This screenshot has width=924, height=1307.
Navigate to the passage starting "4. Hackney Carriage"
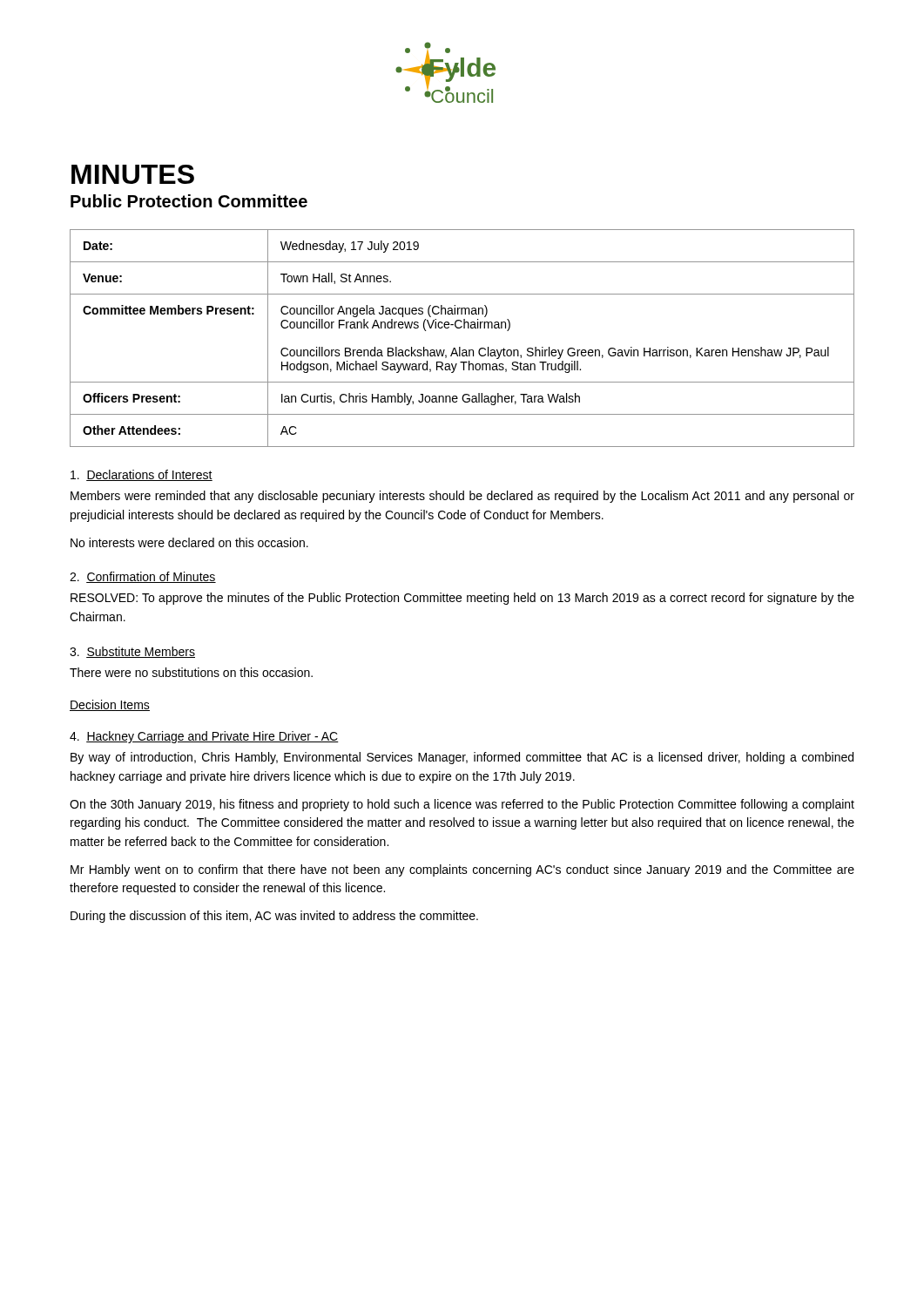pos(204,737)
